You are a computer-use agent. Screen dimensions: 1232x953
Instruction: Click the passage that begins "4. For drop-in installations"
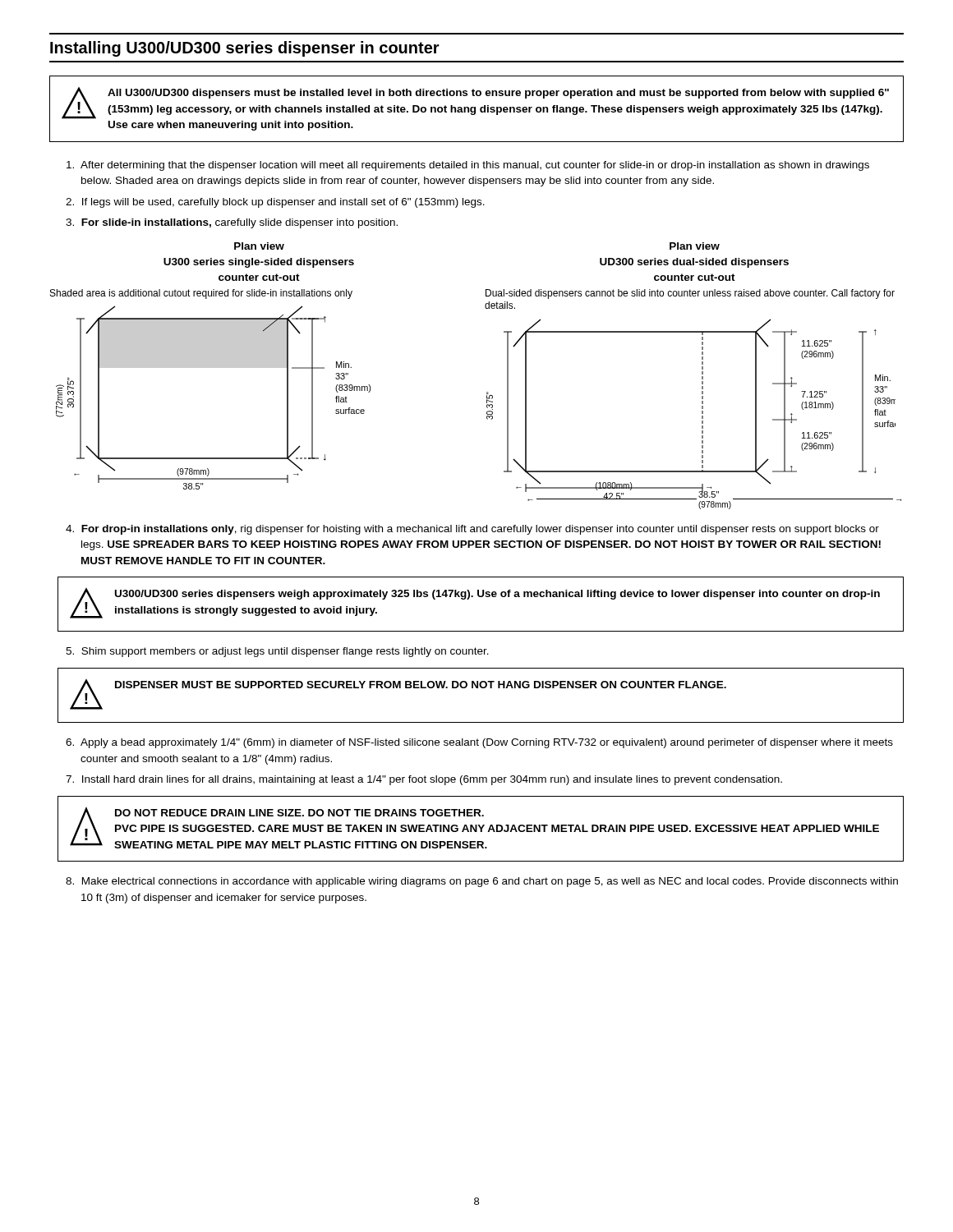474,544
